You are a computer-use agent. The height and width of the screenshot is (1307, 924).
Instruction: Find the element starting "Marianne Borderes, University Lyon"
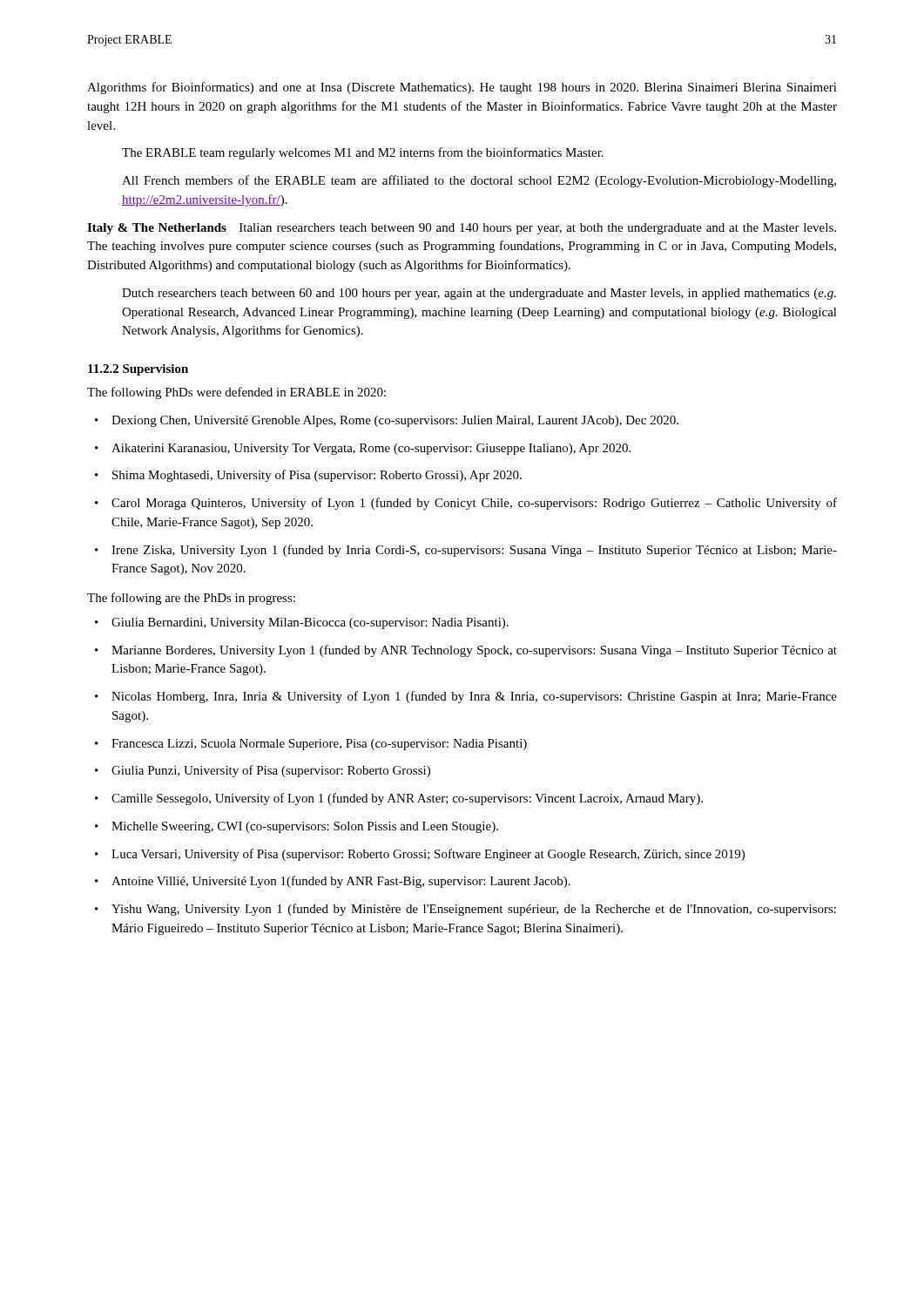tap(474, 659)
